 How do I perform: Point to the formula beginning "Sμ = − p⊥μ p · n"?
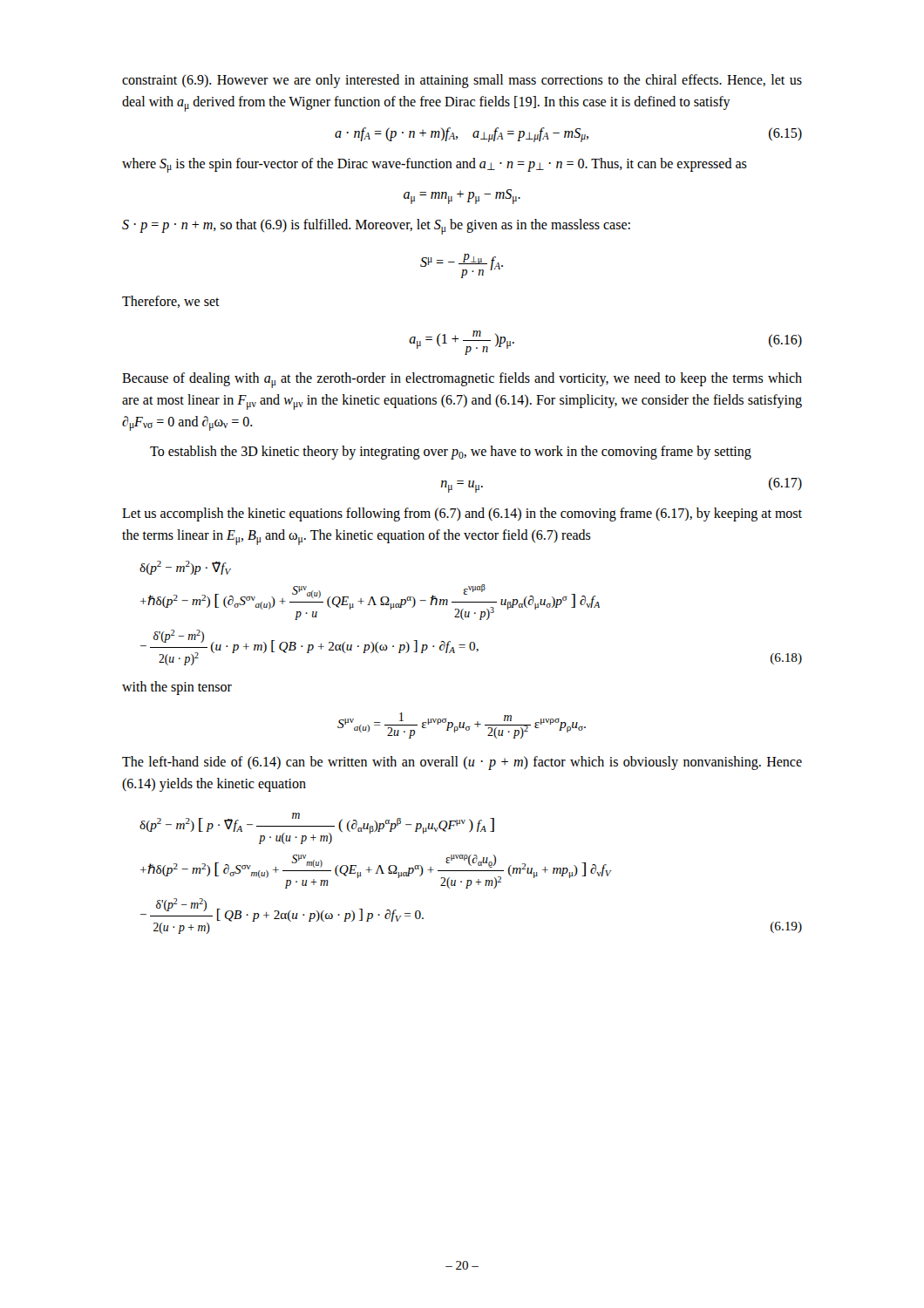[x=462, y=264]
